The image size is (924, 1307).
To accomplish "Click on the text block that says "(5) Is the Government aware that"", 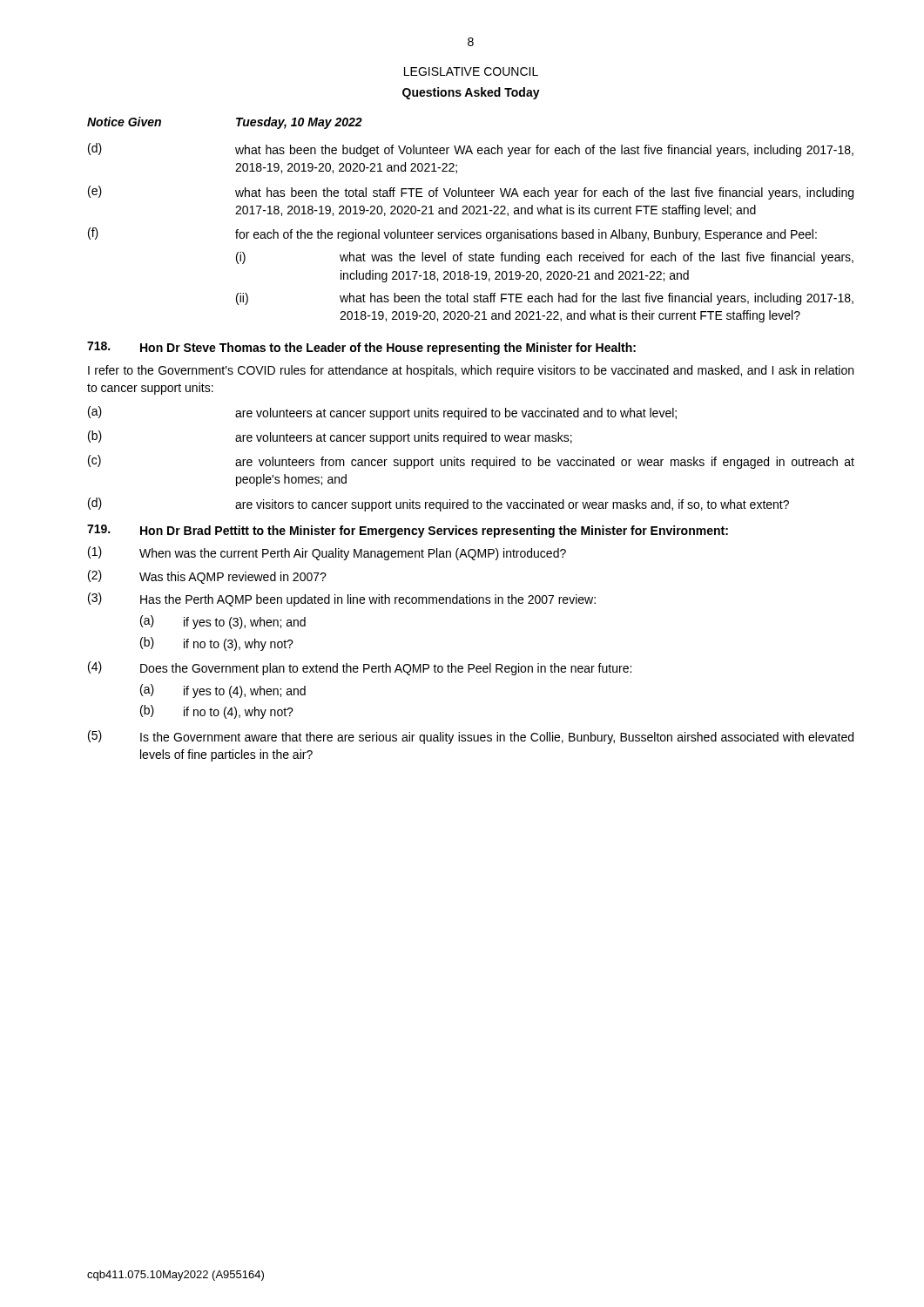I will (x=471, y=746).
